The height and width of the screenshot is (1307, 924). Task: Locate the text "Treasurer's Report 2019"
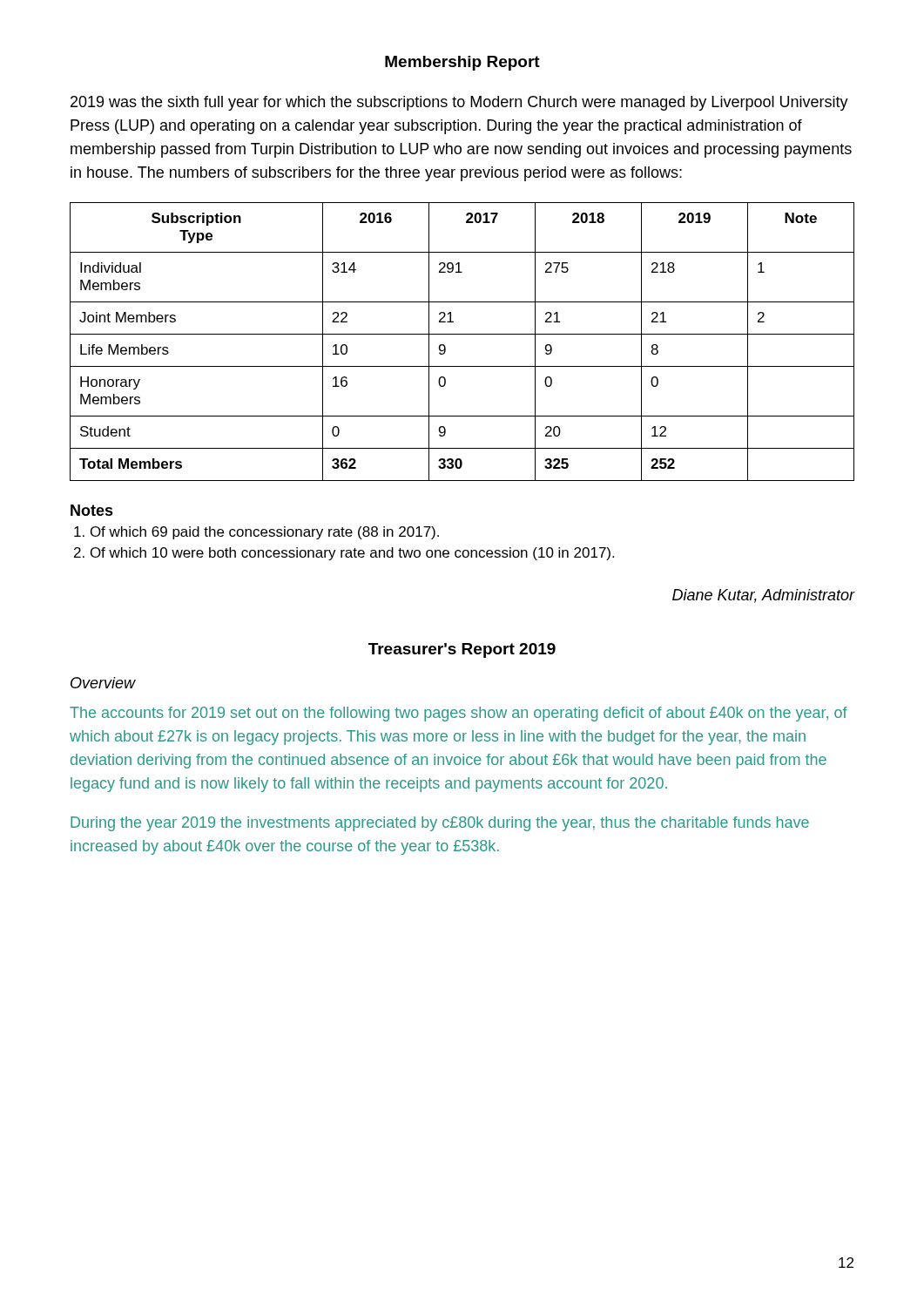[462, 649]
